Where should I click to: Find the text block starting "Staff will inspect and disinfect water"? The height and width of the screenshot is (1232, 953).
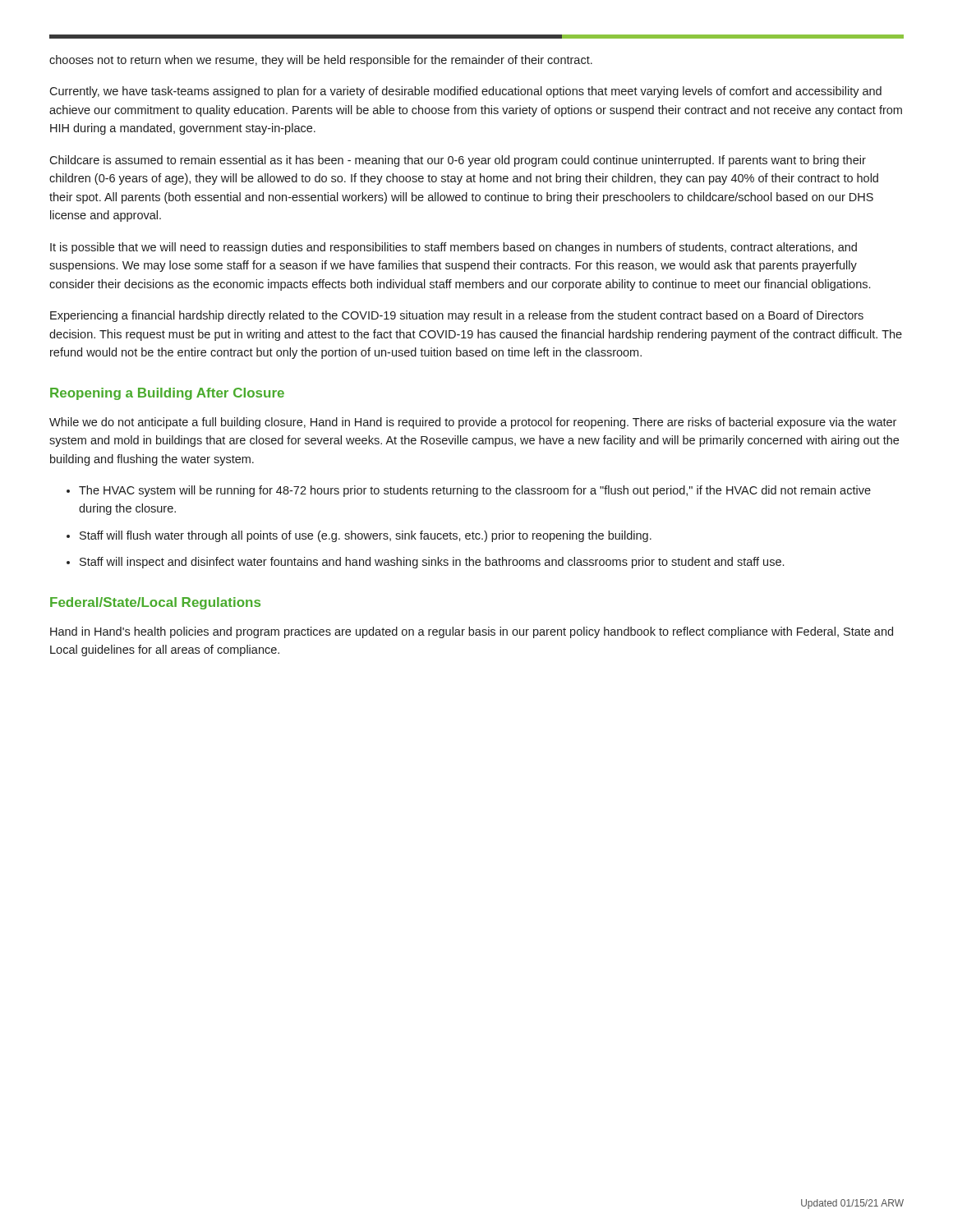coord(432,562)
